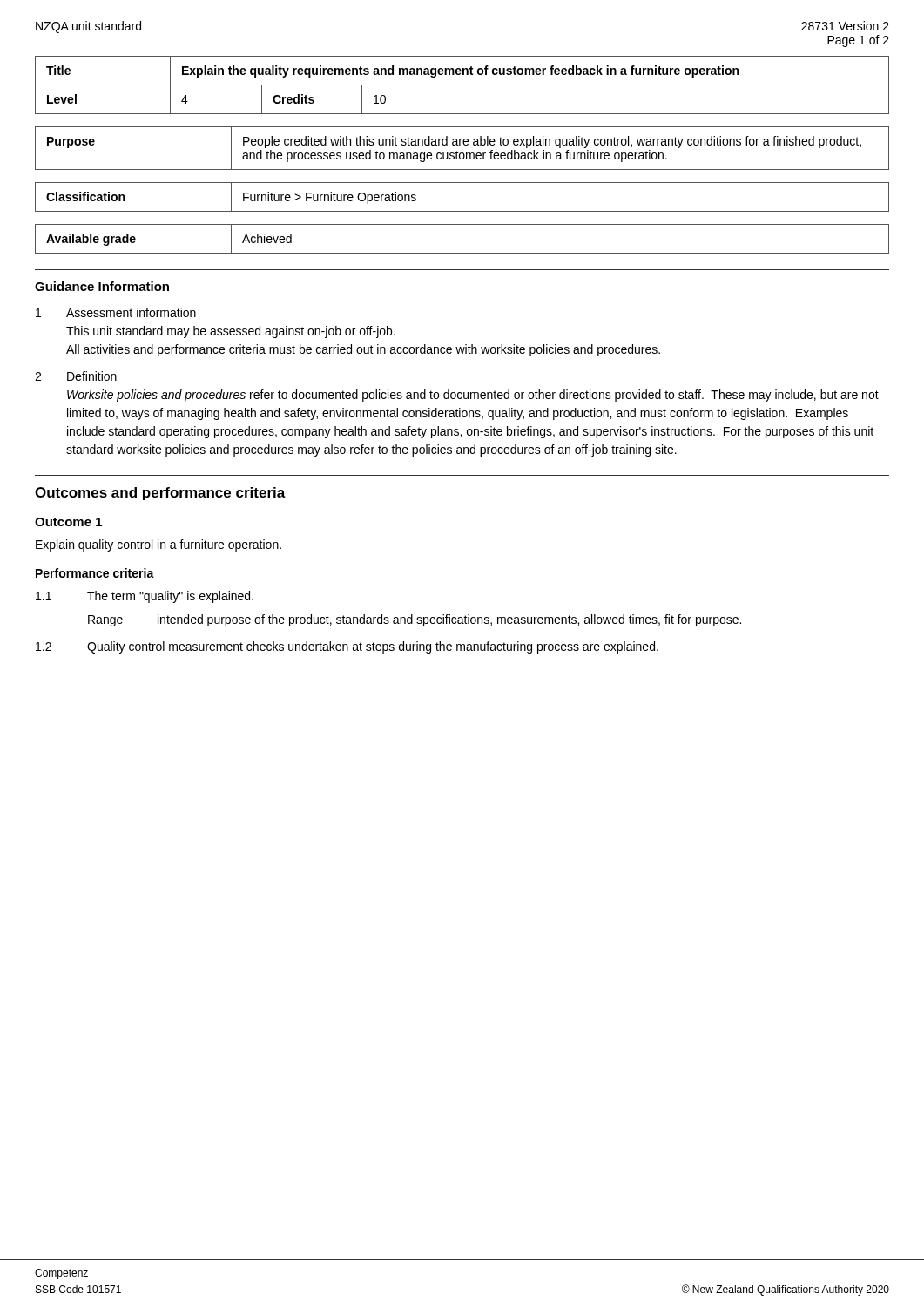Select the text block starting "Explain quality control in a furniture operation."
This screenshot has height=1307, width=924.
(x=159, y=545)
